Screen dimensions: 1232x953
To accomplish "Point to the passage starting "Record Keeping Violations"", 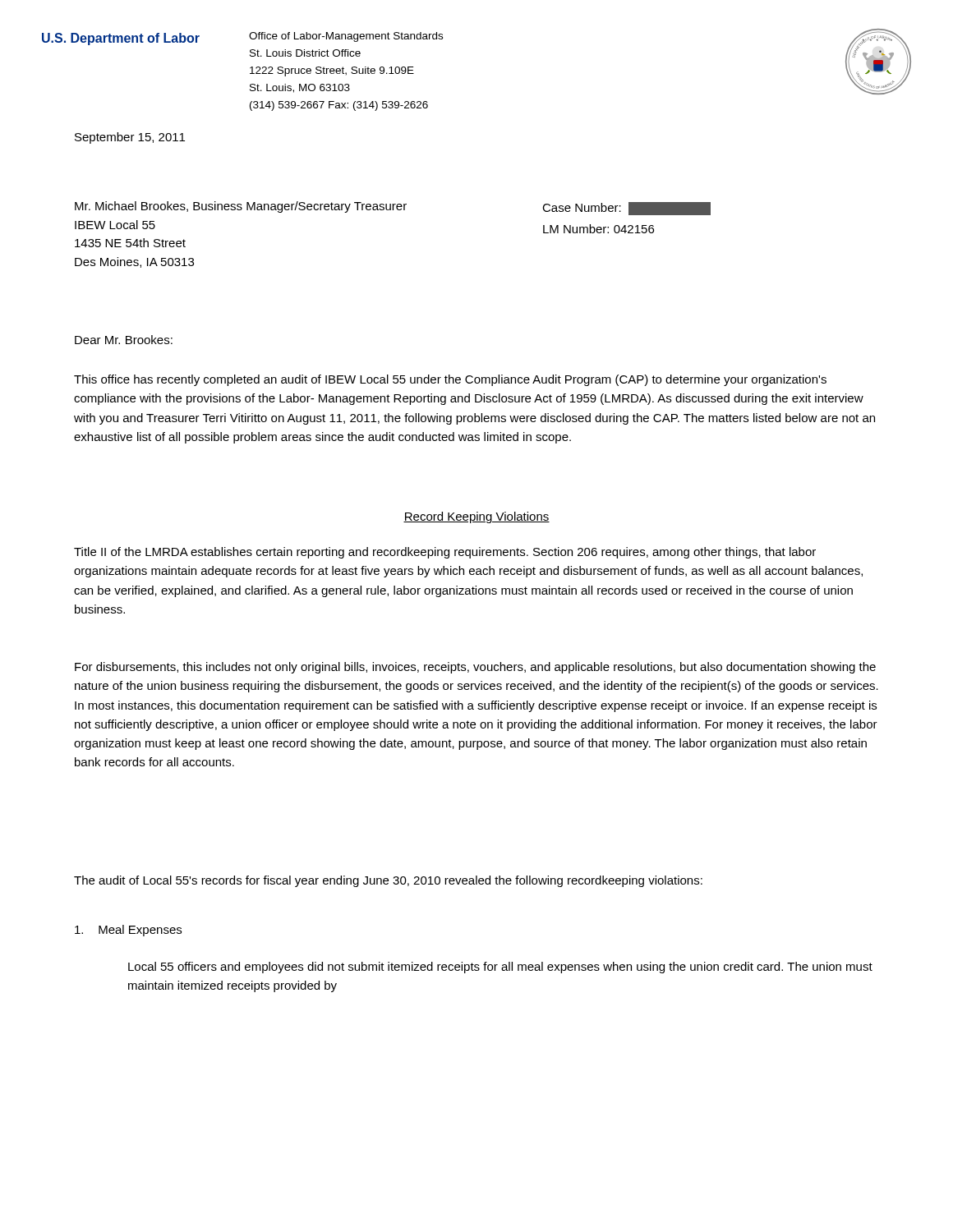I will pyautogui.click(x=476, y=516).
